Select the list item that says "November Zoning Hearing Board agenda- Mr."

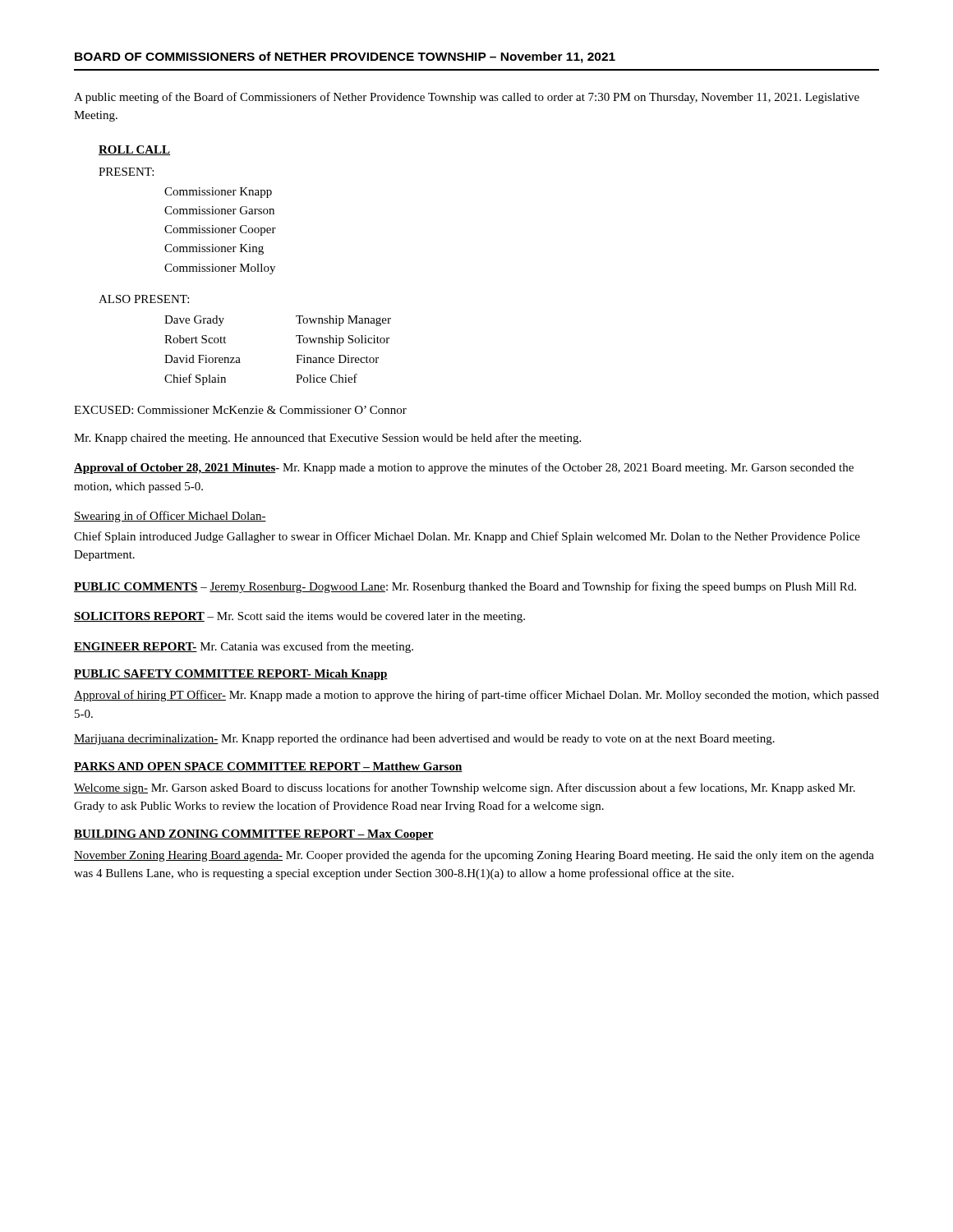(x=474, y=864)
